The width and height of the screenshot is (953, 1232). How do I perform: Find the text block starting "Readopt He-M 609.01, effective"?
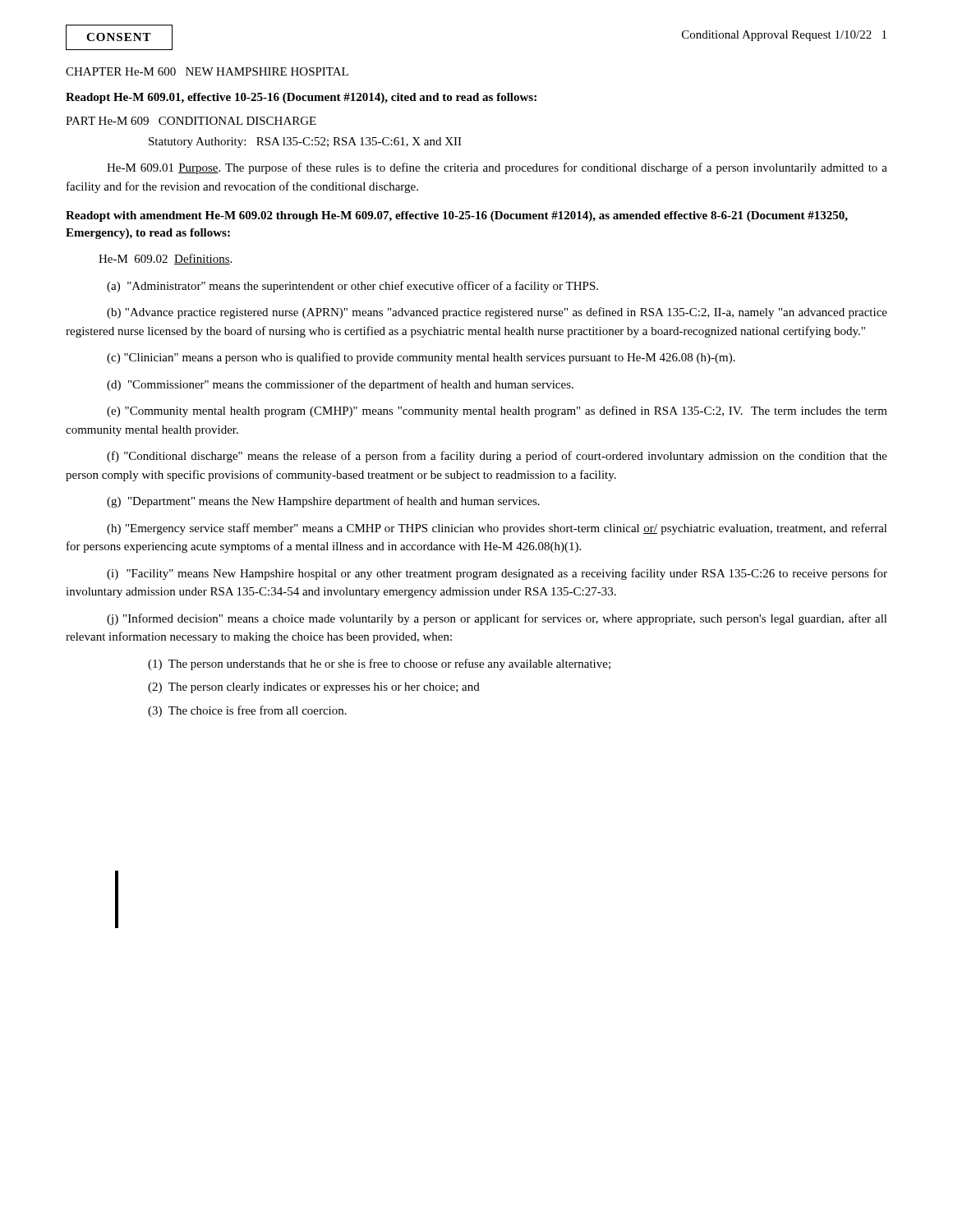coord(302,97)
